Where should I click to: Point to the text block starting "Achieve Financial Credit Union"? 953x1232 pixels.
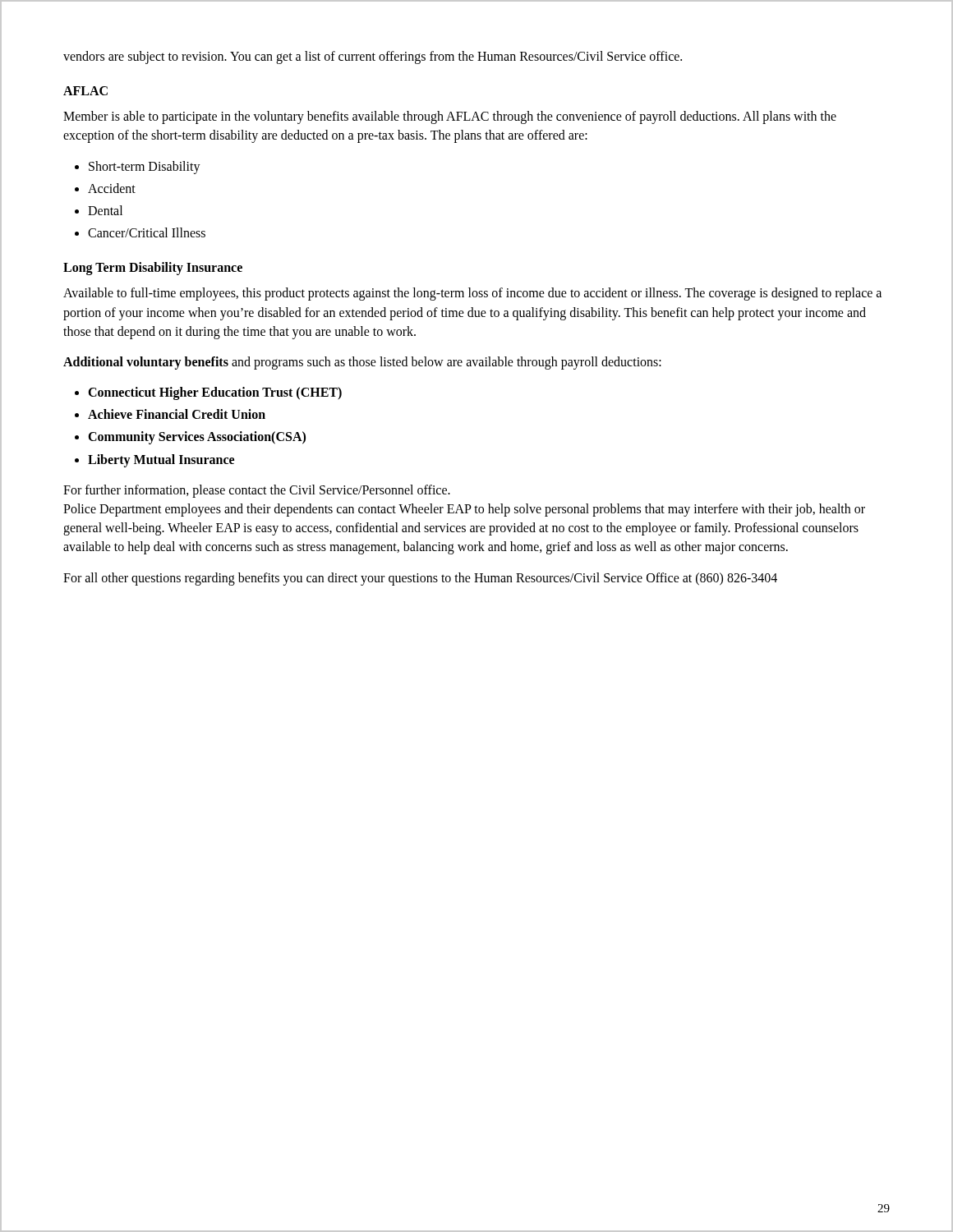177,415
